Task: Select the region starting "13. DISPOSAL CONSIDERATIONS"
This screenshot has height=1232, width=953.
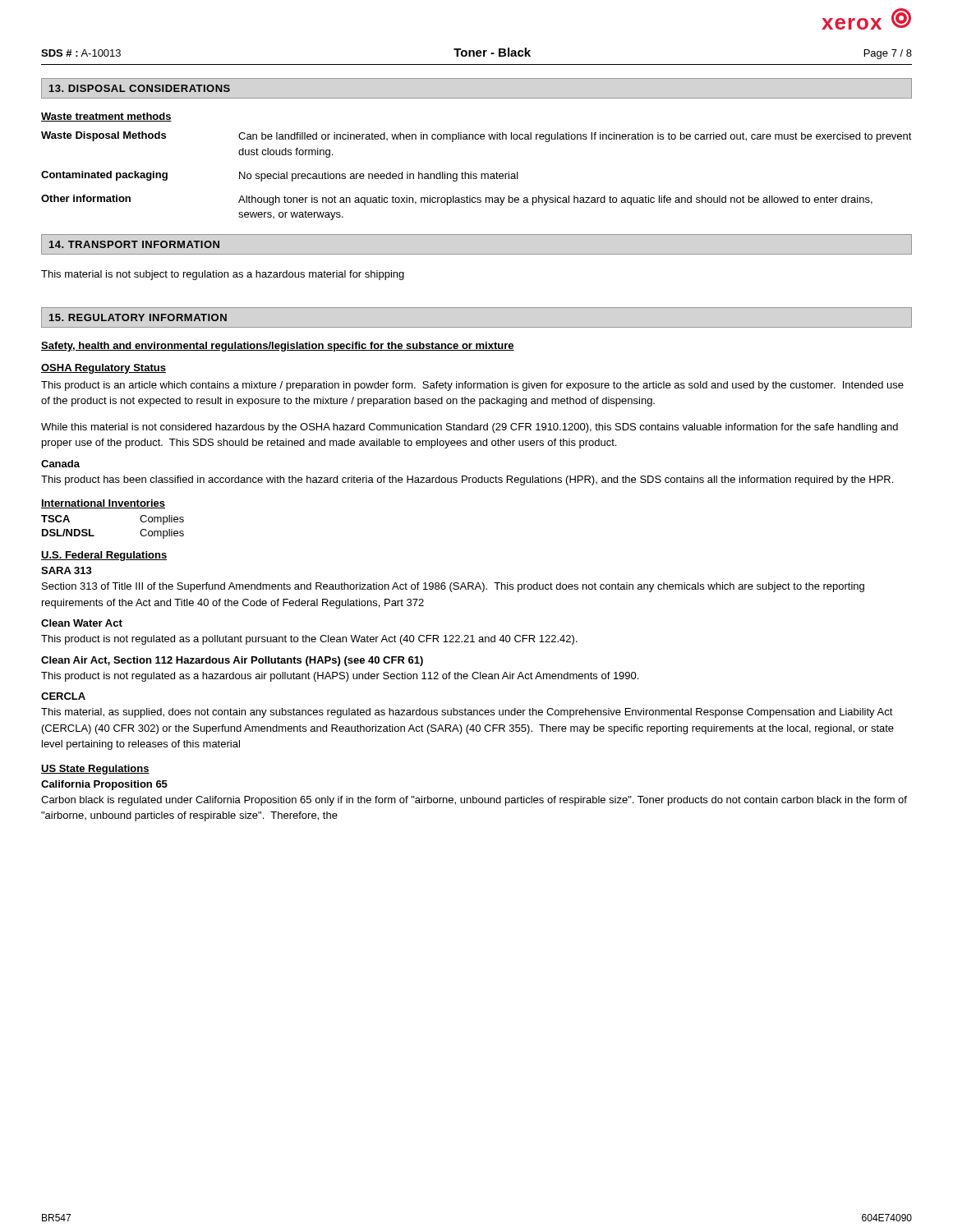Action: [140, 88]
